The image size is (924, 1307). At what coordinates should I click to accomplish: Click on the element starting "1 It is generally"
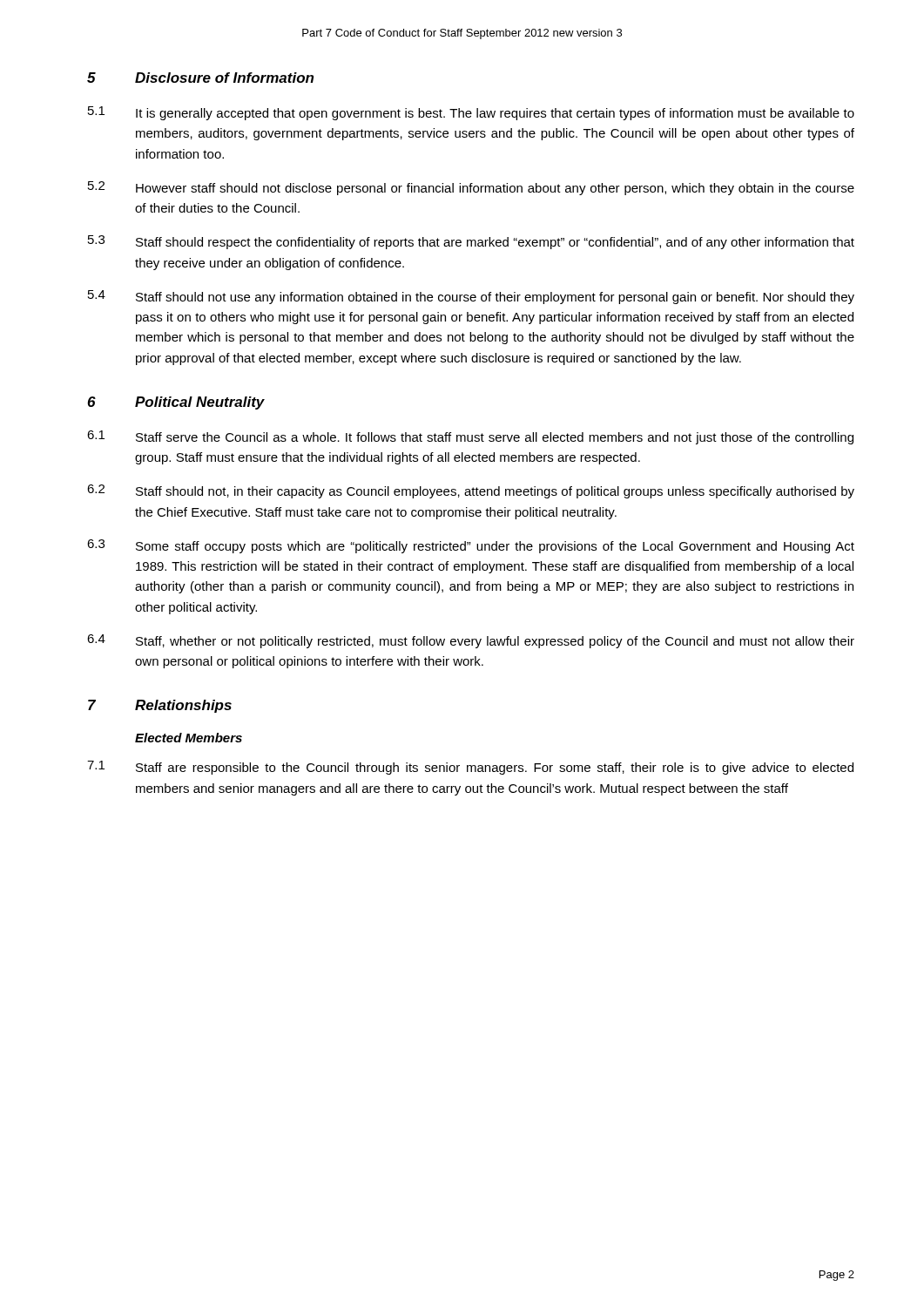[x=471, y=133]
